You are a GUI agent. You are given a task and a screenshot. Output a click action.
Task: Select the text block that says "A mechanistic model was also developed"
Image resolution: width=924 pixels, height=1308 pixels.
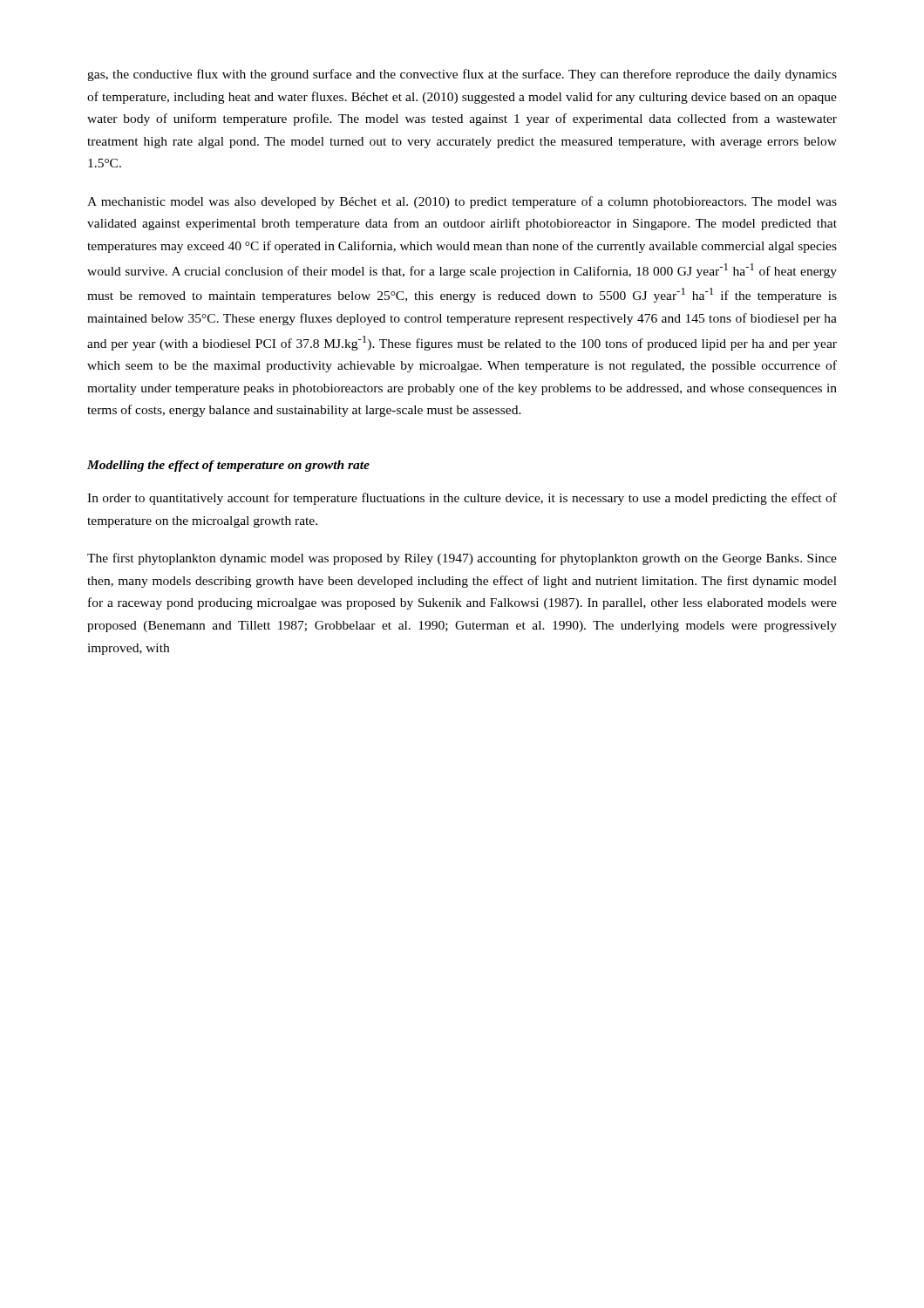(x=462, y=305)
